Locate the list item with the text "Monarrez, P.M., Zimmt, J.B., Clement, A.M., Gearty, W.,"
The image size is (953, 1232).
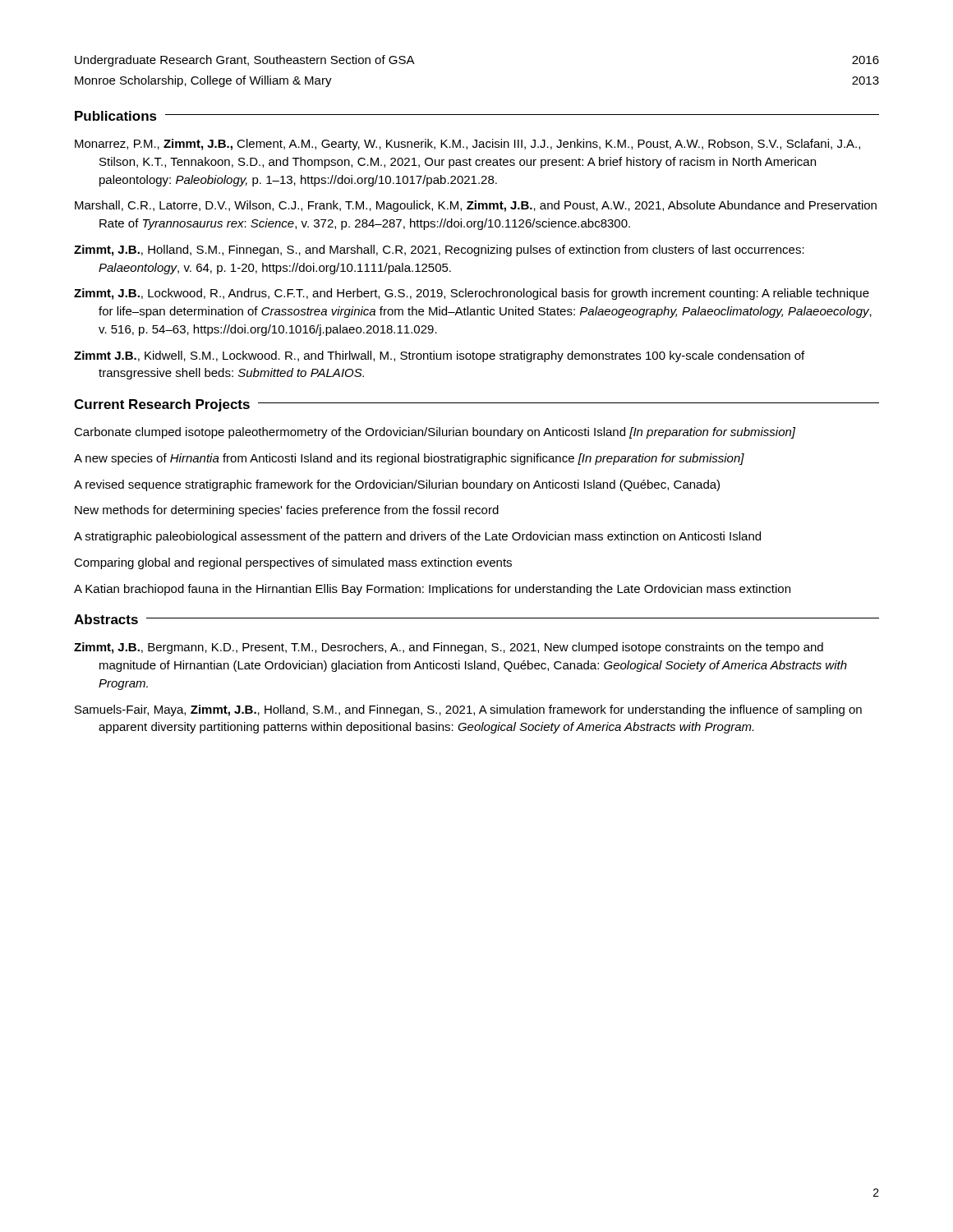[468, 161]
